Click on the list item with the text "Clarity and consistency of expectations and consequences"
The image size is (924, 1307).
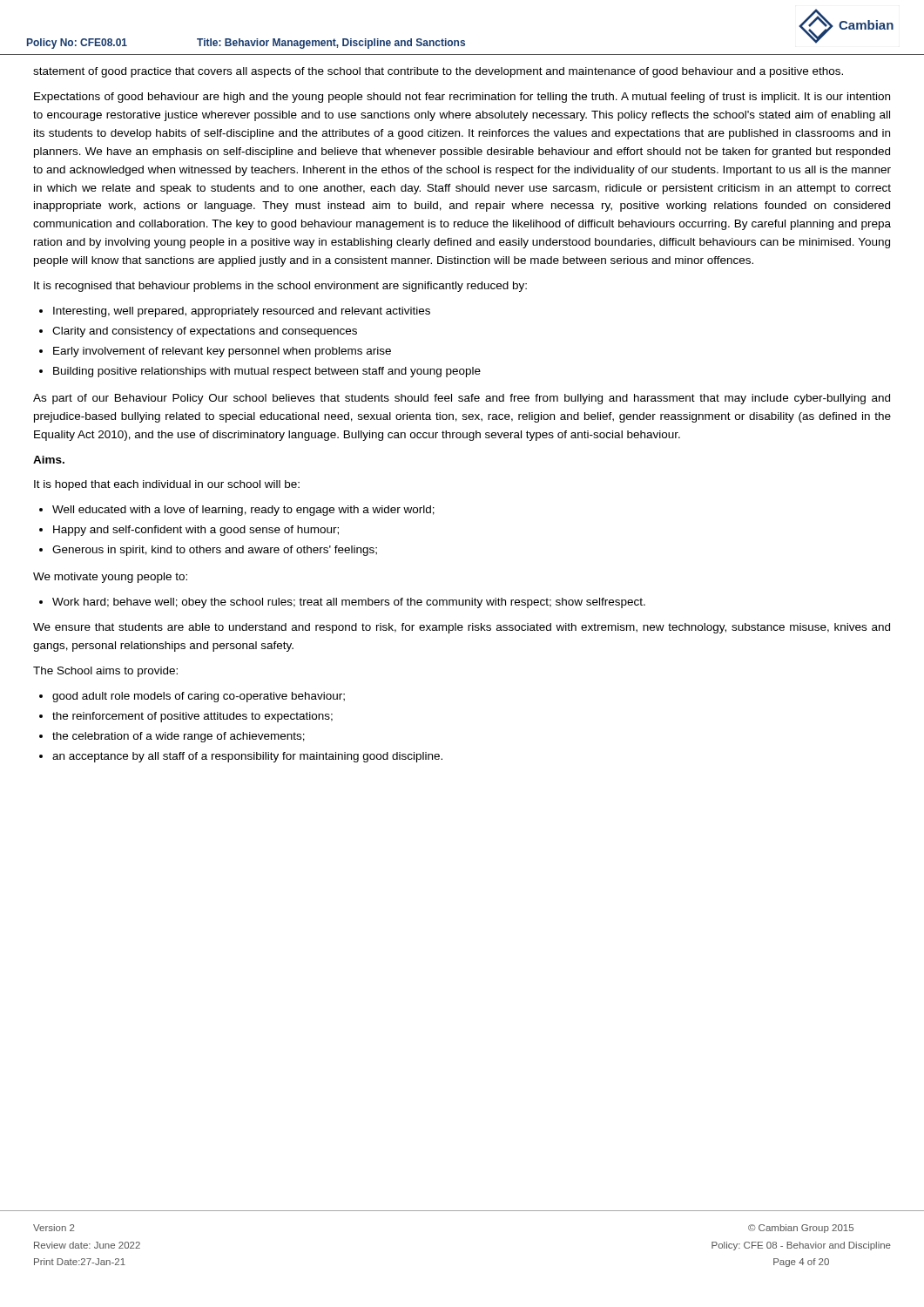pyautogui.click(x=198, y=332)
